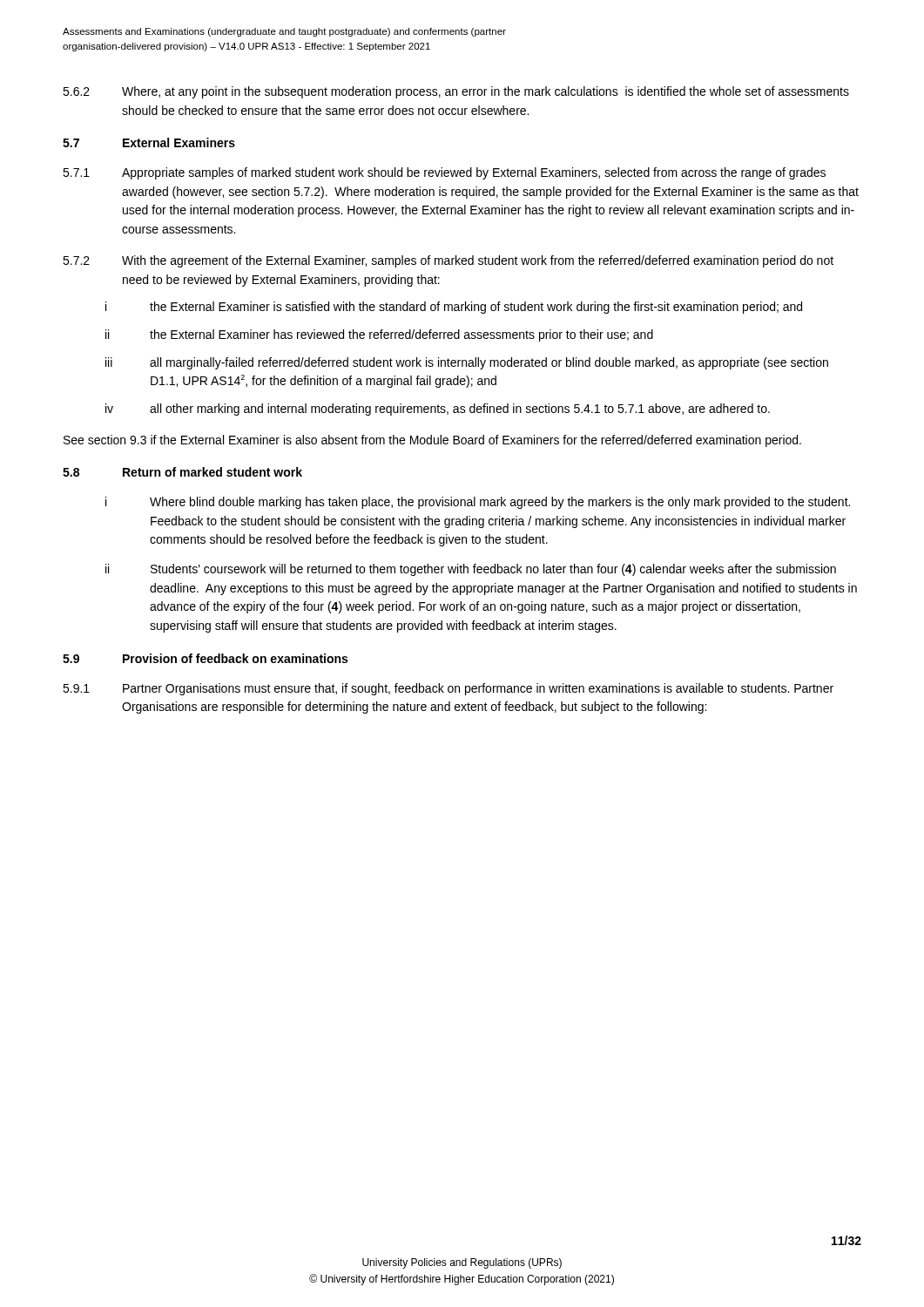Click on the list item that reads "i the External Examiner is satisfied with"
The height and width of the screenshot is (1307, 924).
coord(483,308)
